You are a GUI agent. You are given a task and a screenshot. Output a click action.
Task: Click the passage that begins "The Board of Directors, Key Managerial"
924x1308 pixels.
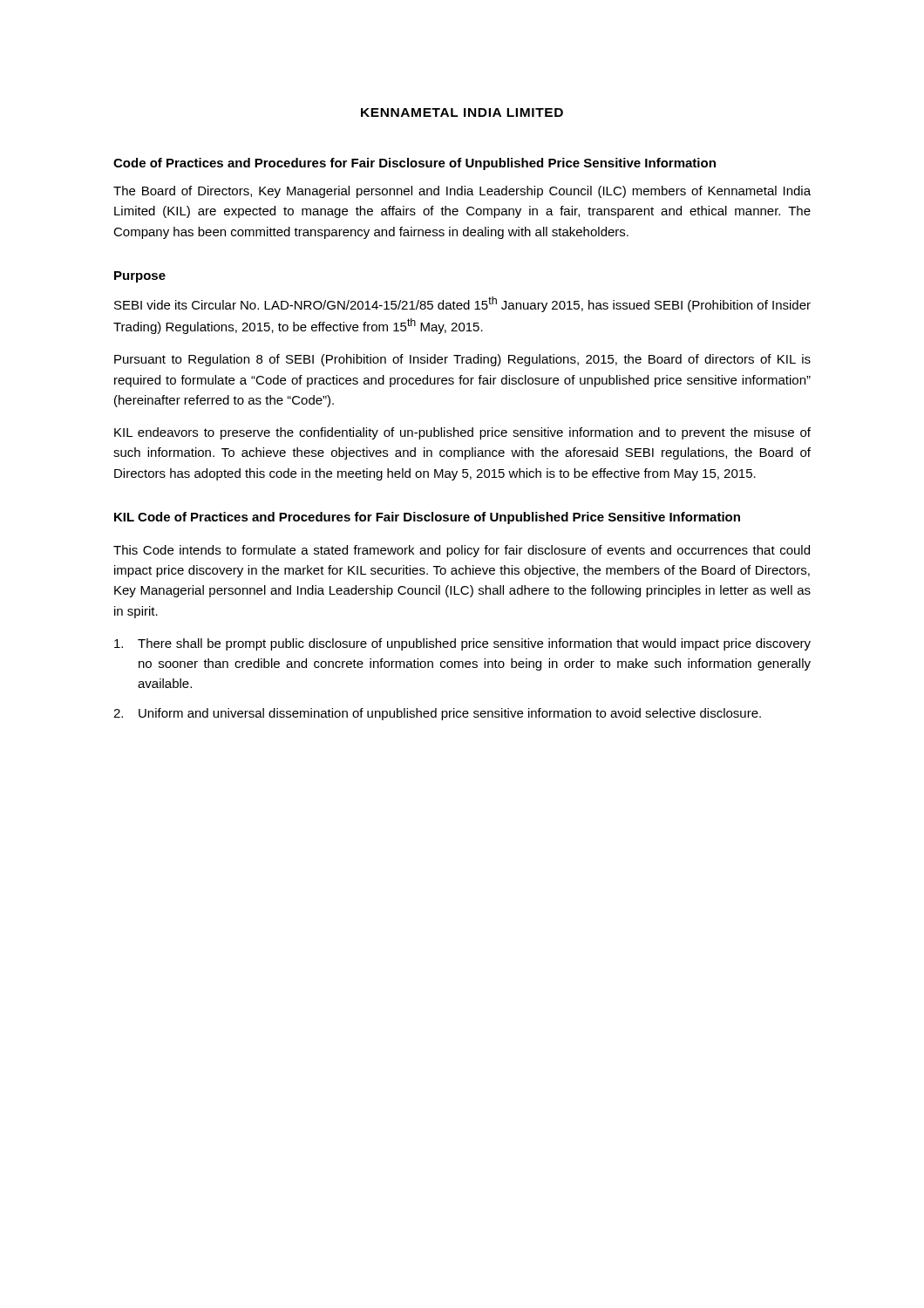pos(462,211)
